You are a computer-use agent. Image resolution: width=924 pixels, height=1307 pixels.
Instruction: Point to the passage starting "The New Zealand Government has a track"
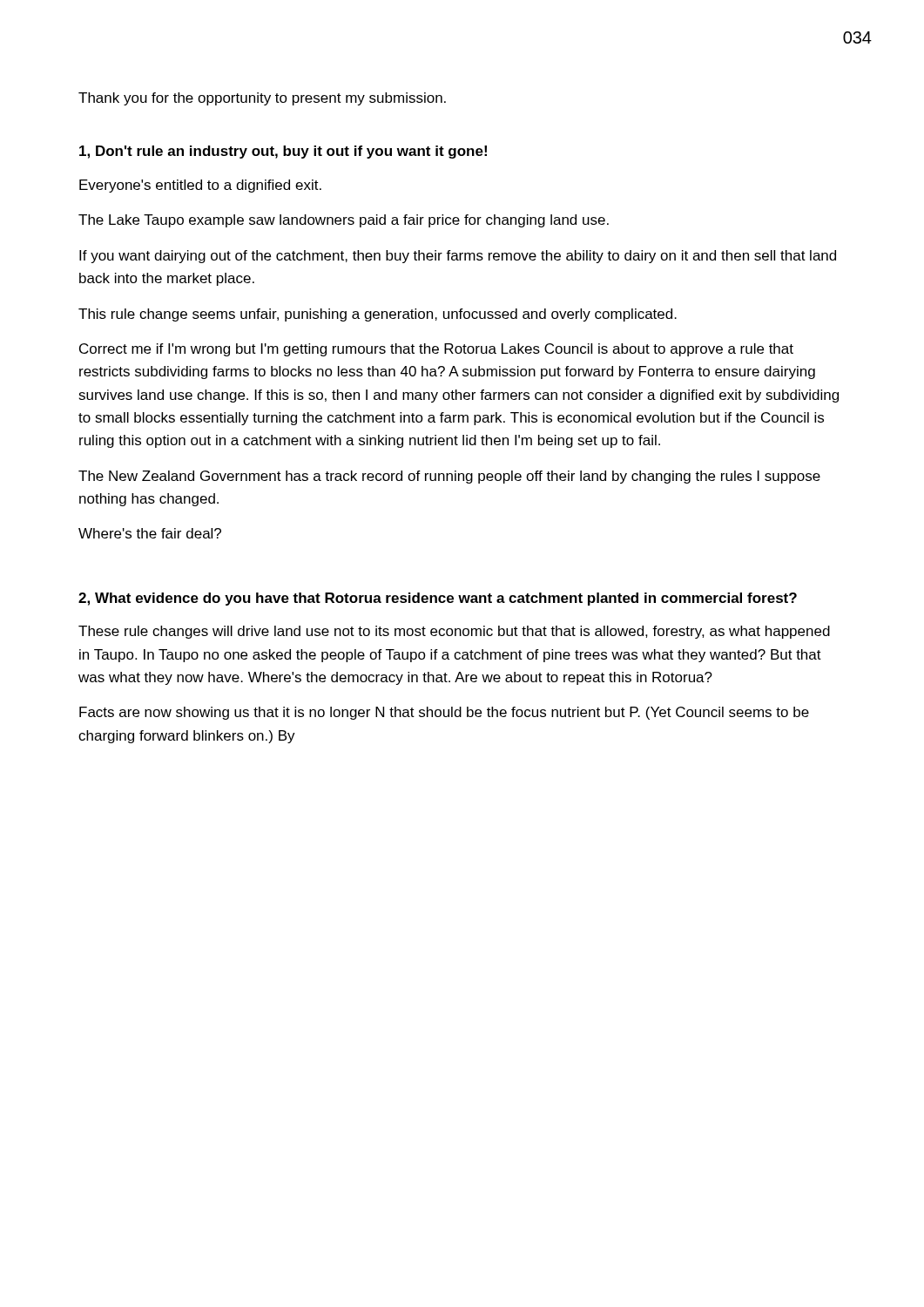[449, 487]
